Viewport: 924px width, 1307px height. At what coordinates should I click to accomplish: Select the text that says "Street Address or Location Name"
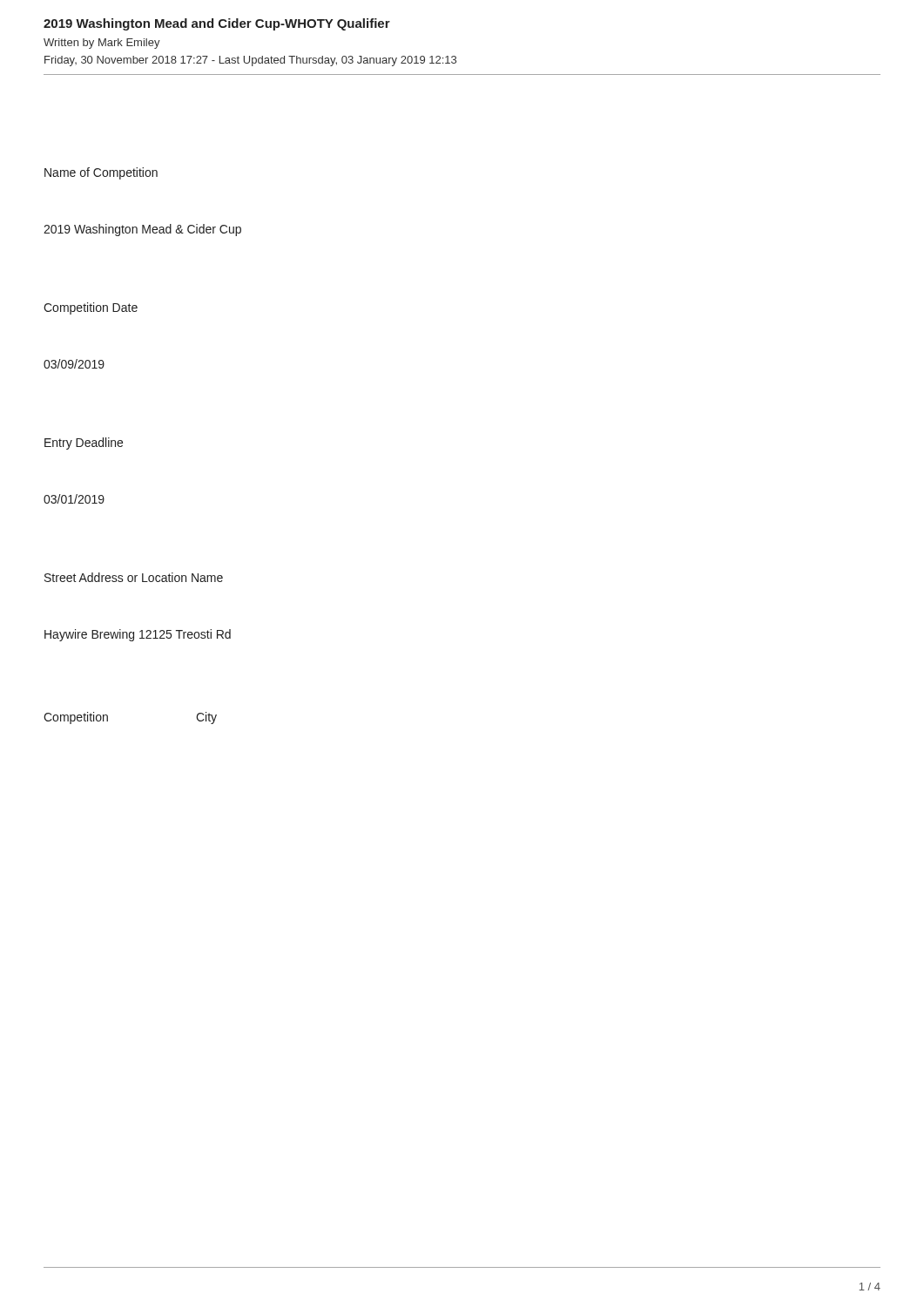(133, 578)
